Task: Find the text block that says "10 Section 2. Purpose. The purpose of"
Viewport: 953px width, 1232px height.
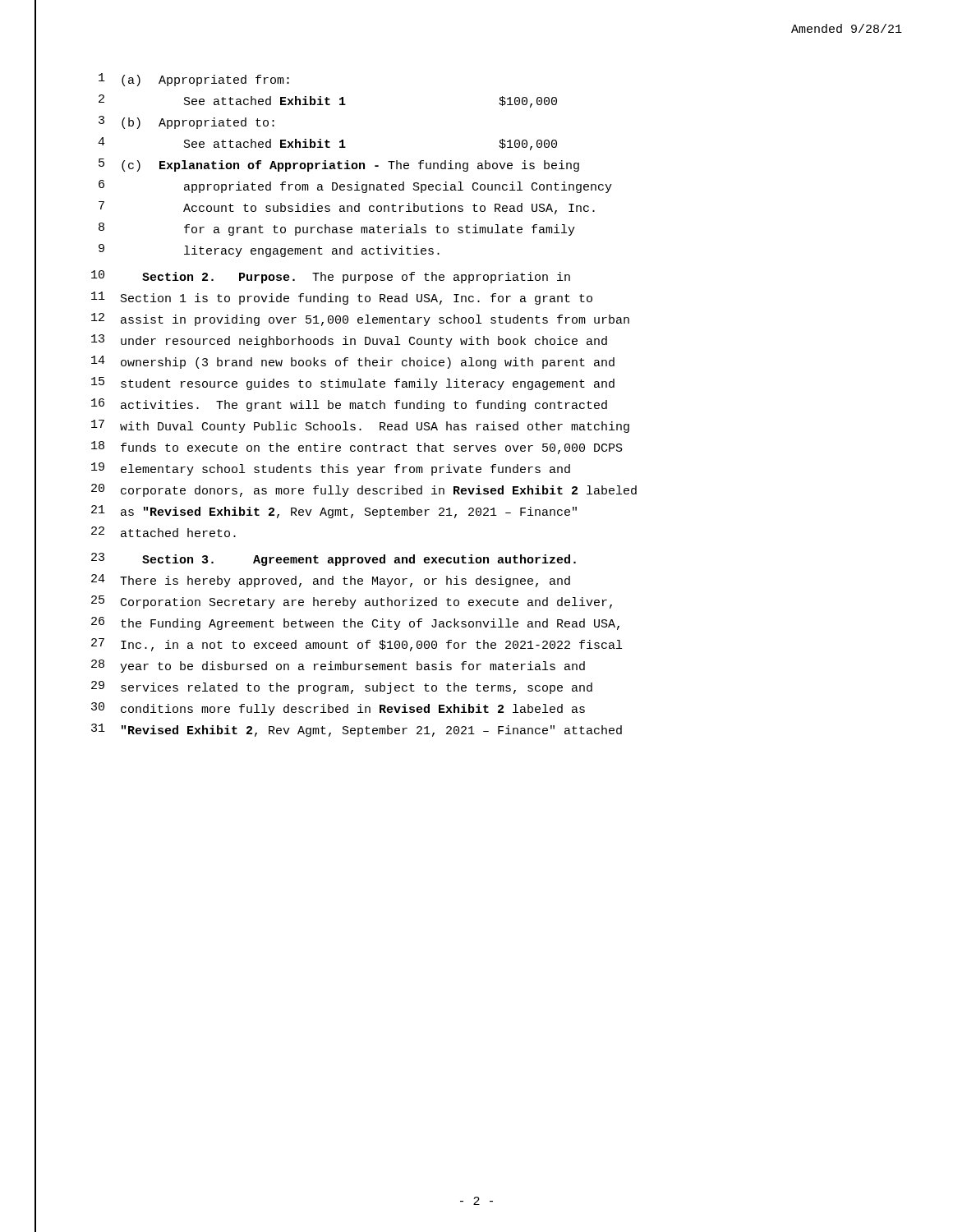Action: (x=489, y=406)
